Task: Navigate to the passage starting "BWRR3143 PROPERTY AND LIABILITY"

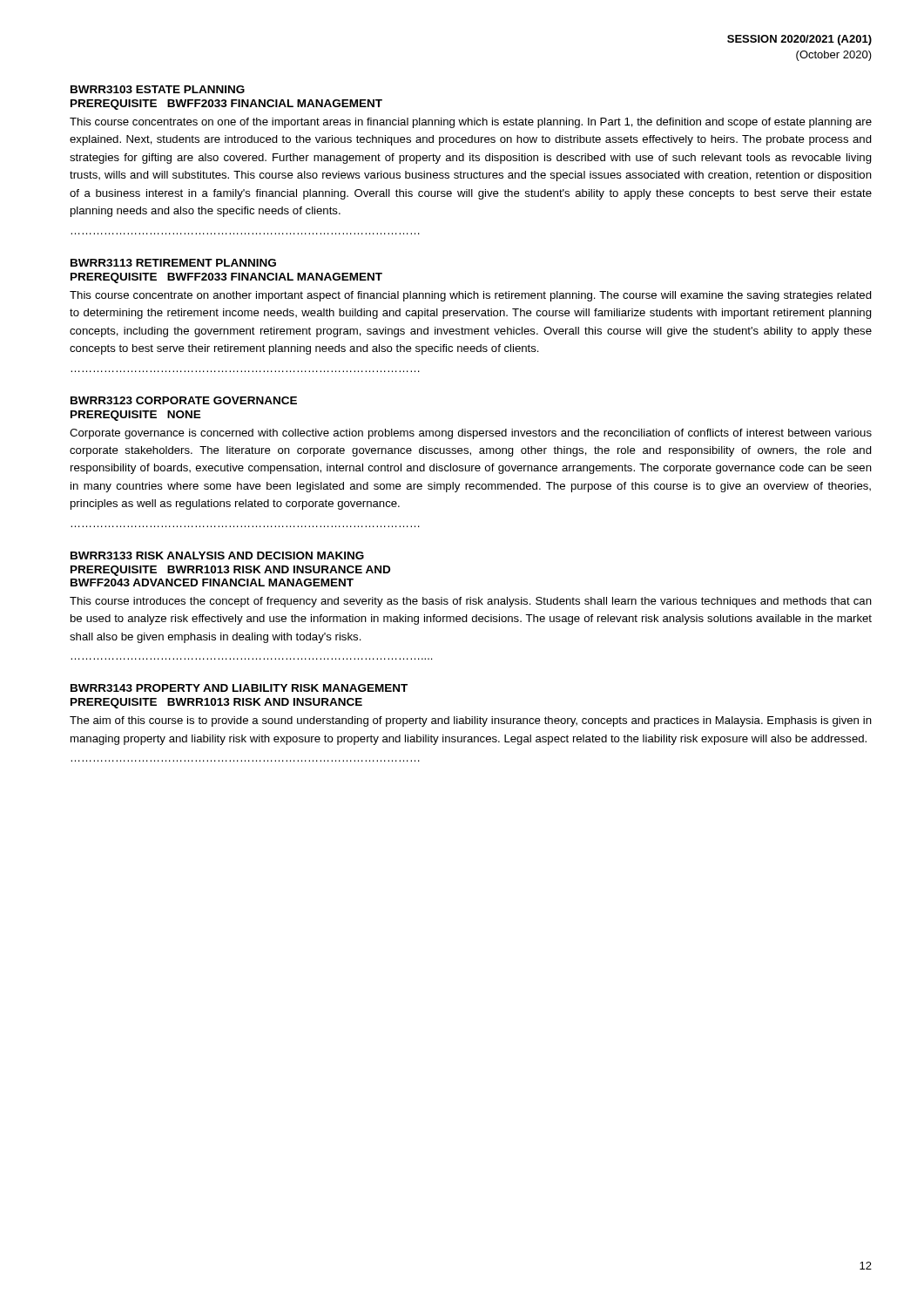Action: pos(239,688)
